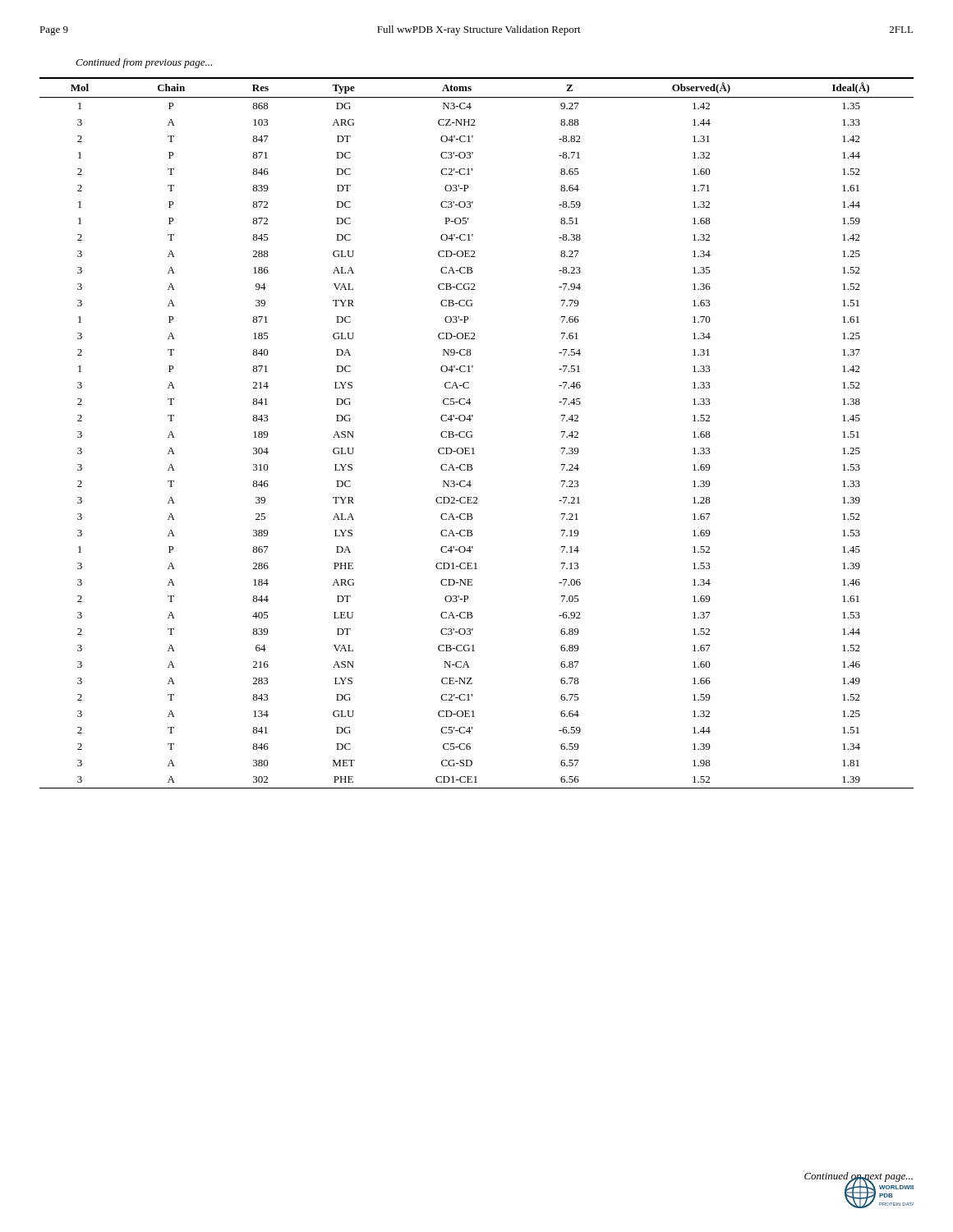The image size is (953, 1232).
Task: Click on the table containing "185"
Action: coord(476,433)
